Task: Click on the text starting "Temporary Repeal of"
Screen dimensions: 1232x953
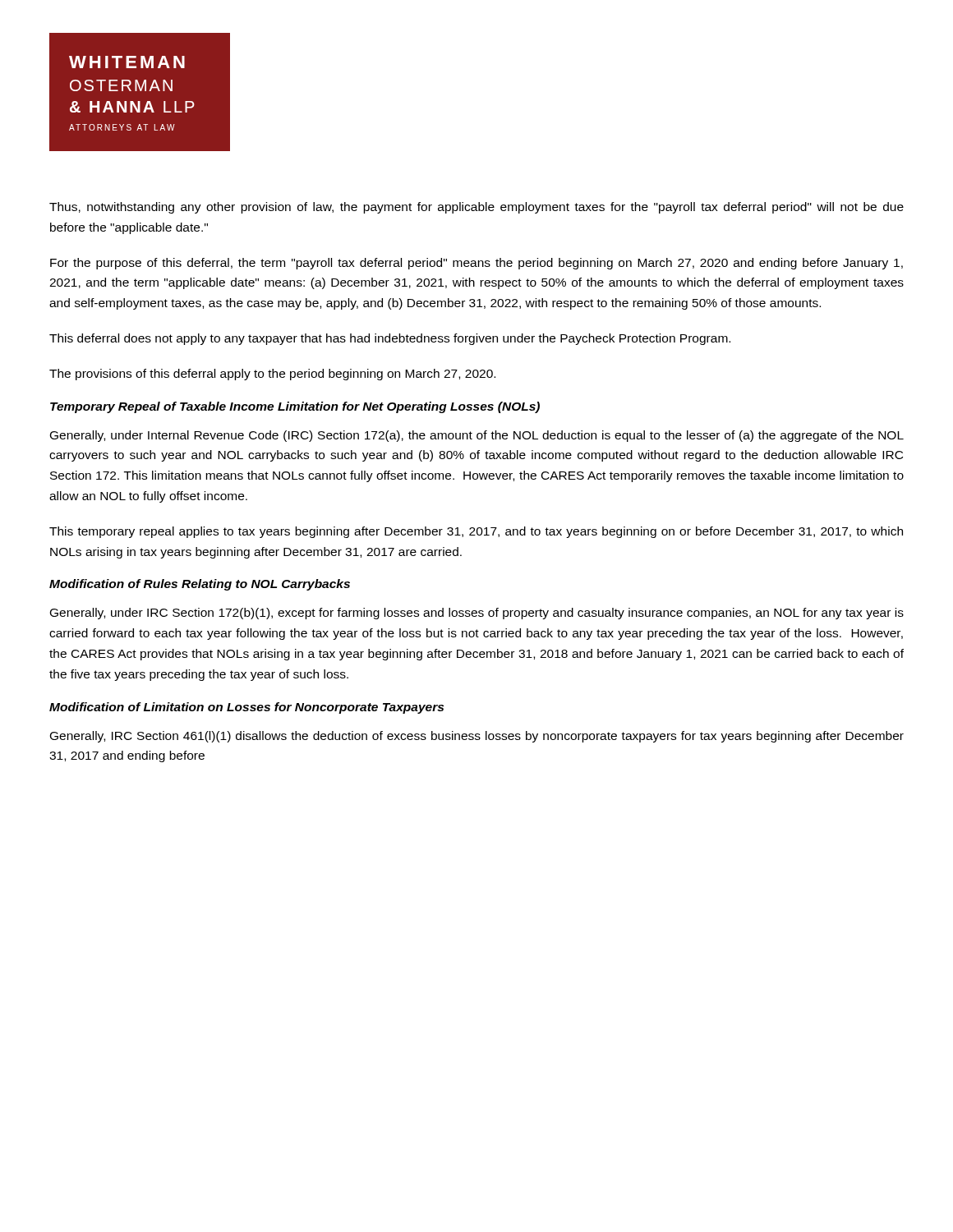Action: pyautogui.click(x=295, y=406)
